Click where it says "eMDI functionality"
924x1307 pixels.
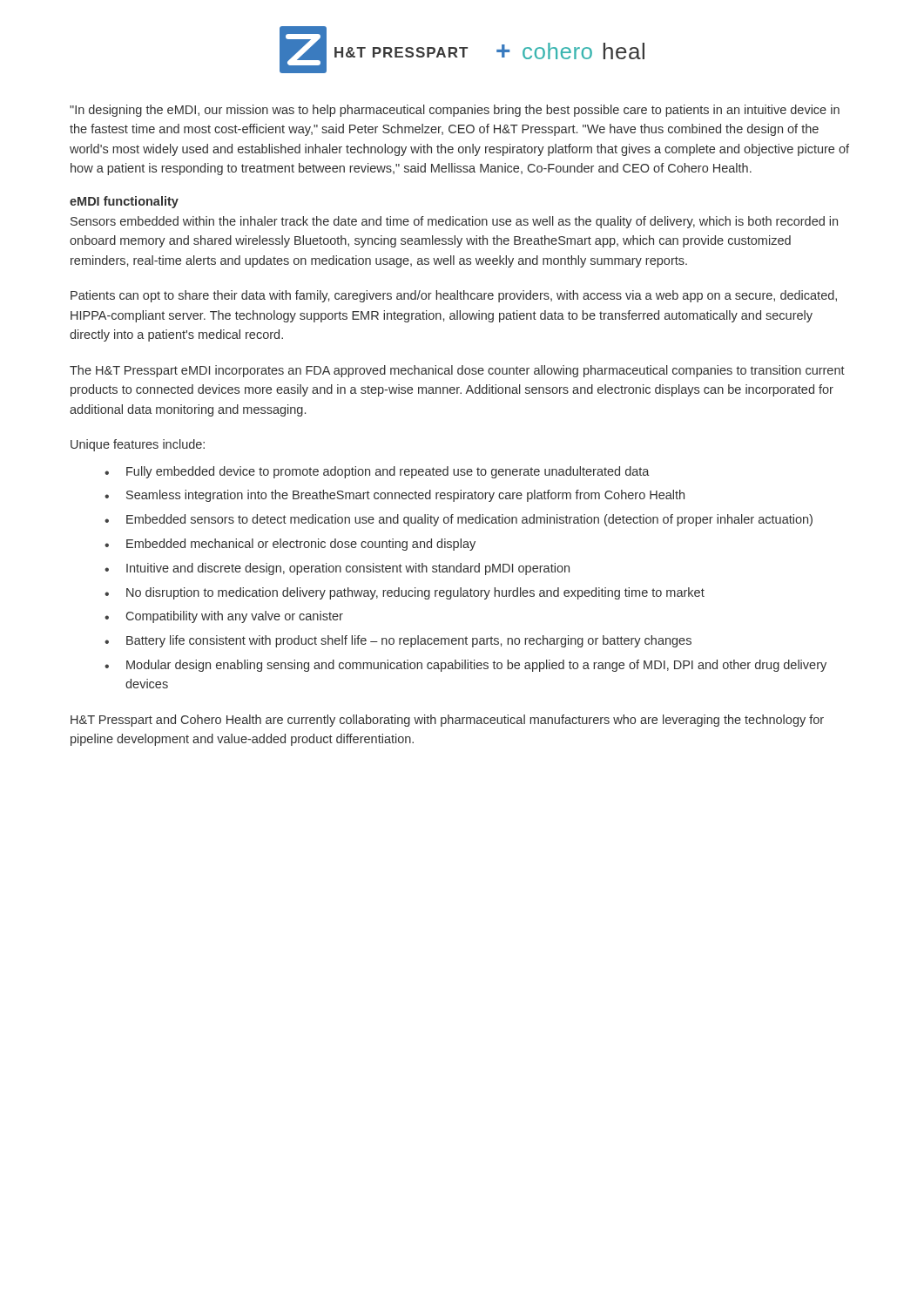click(124, 201)
